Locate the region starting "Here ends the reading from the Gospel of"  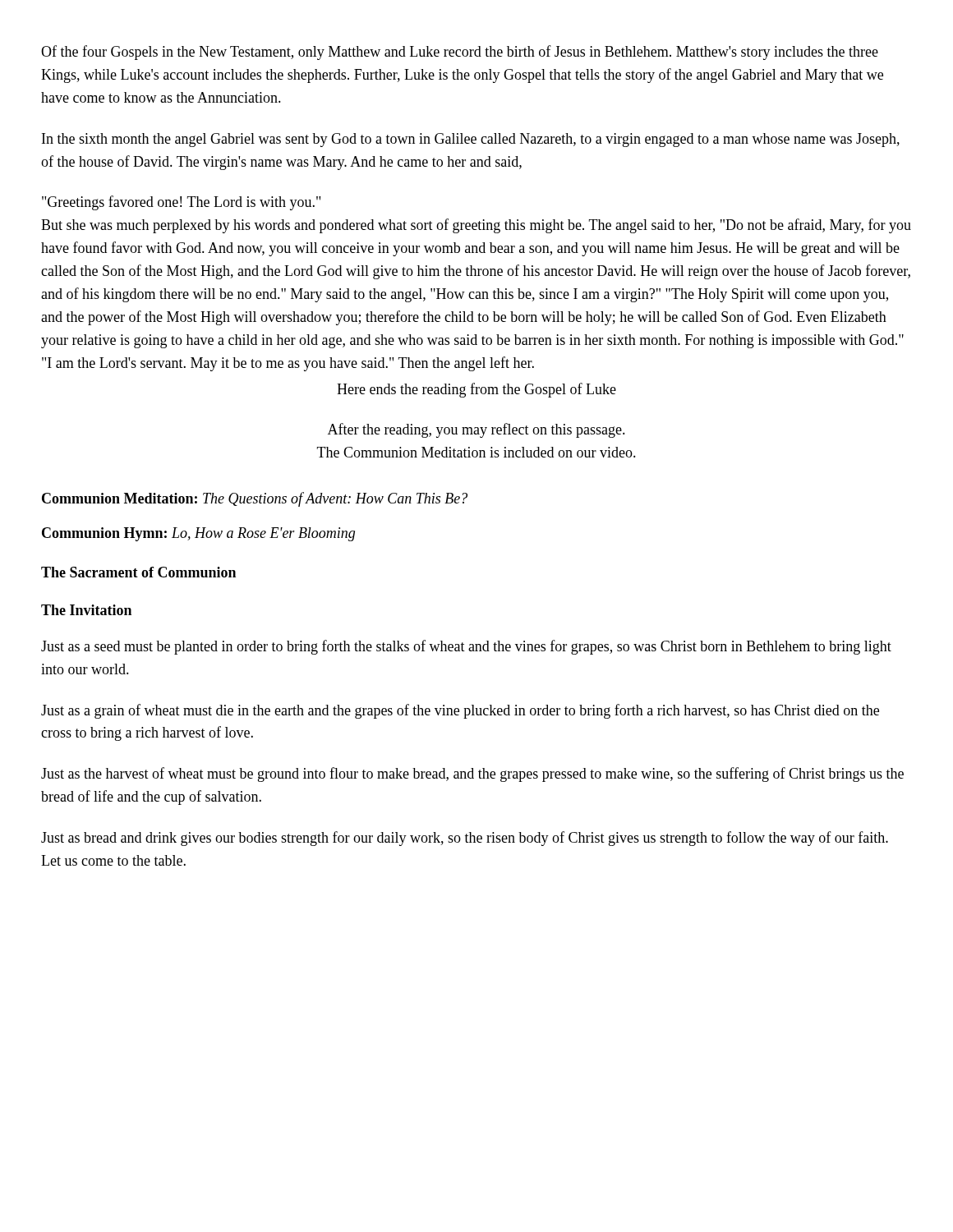(476, 389)
